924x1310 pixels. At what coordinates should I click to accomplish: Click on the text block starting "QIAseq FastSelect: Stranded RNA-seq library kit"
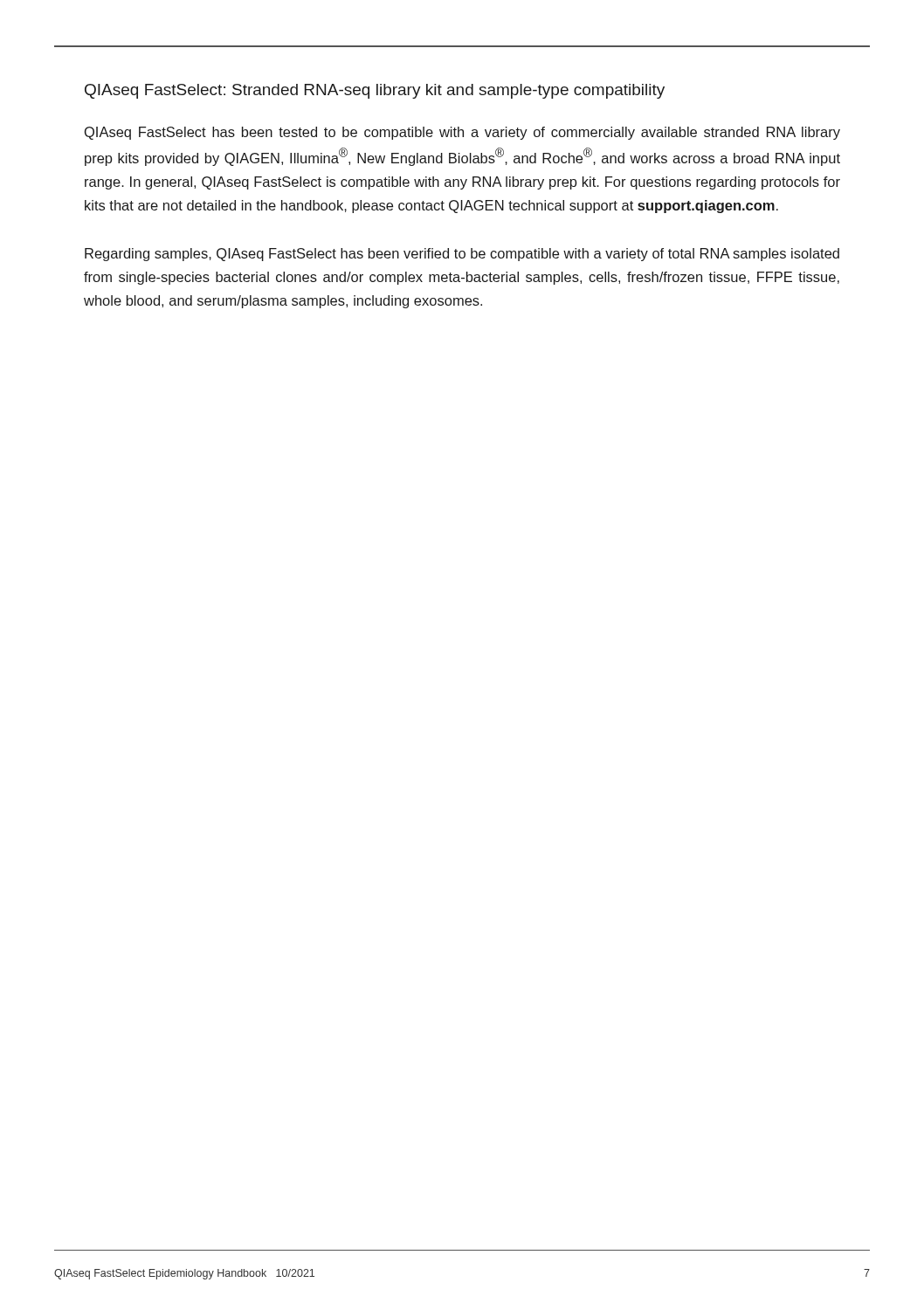pos(462,90)
